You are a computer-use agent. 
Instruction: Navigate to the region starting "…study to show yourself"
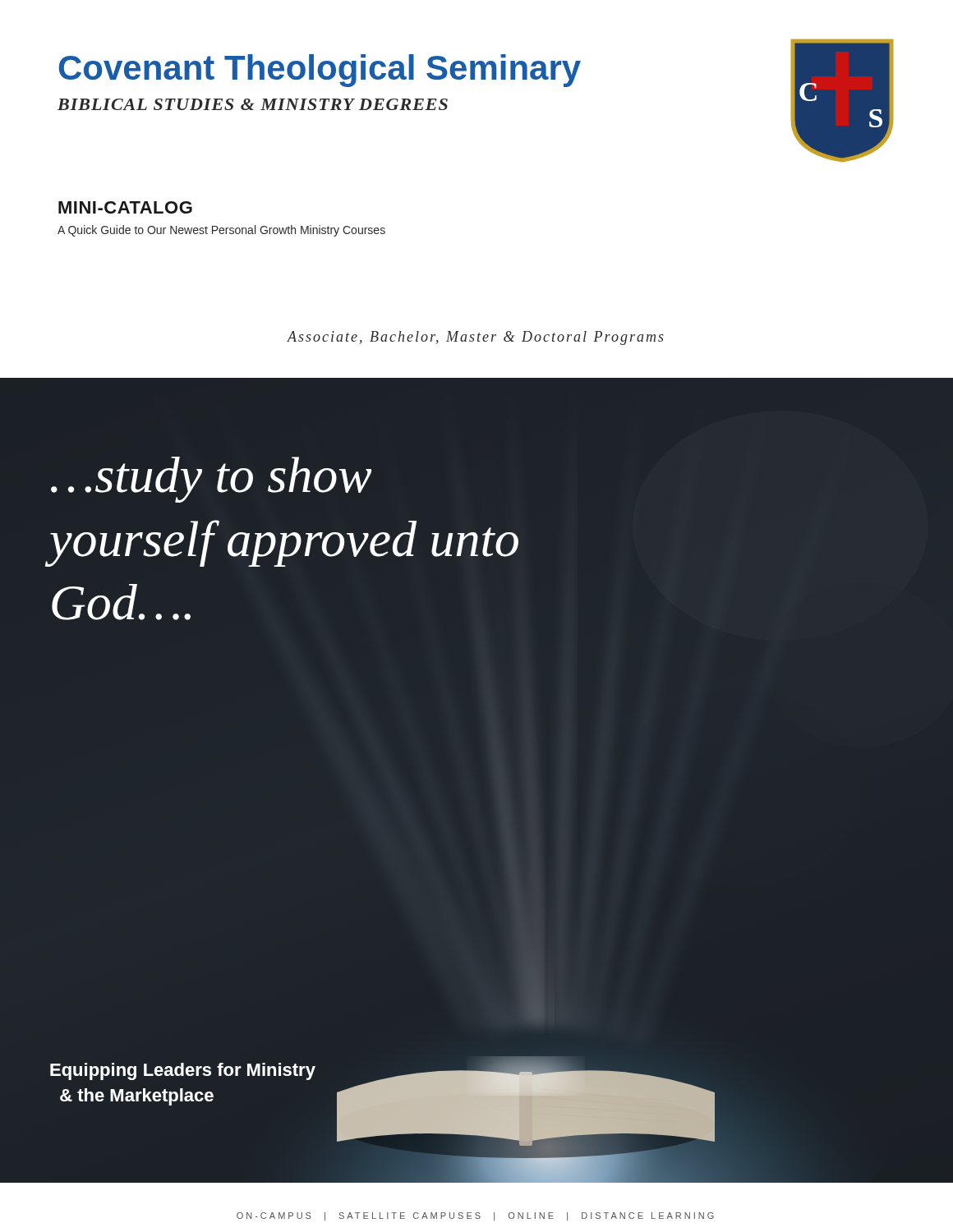click(285, 538)
